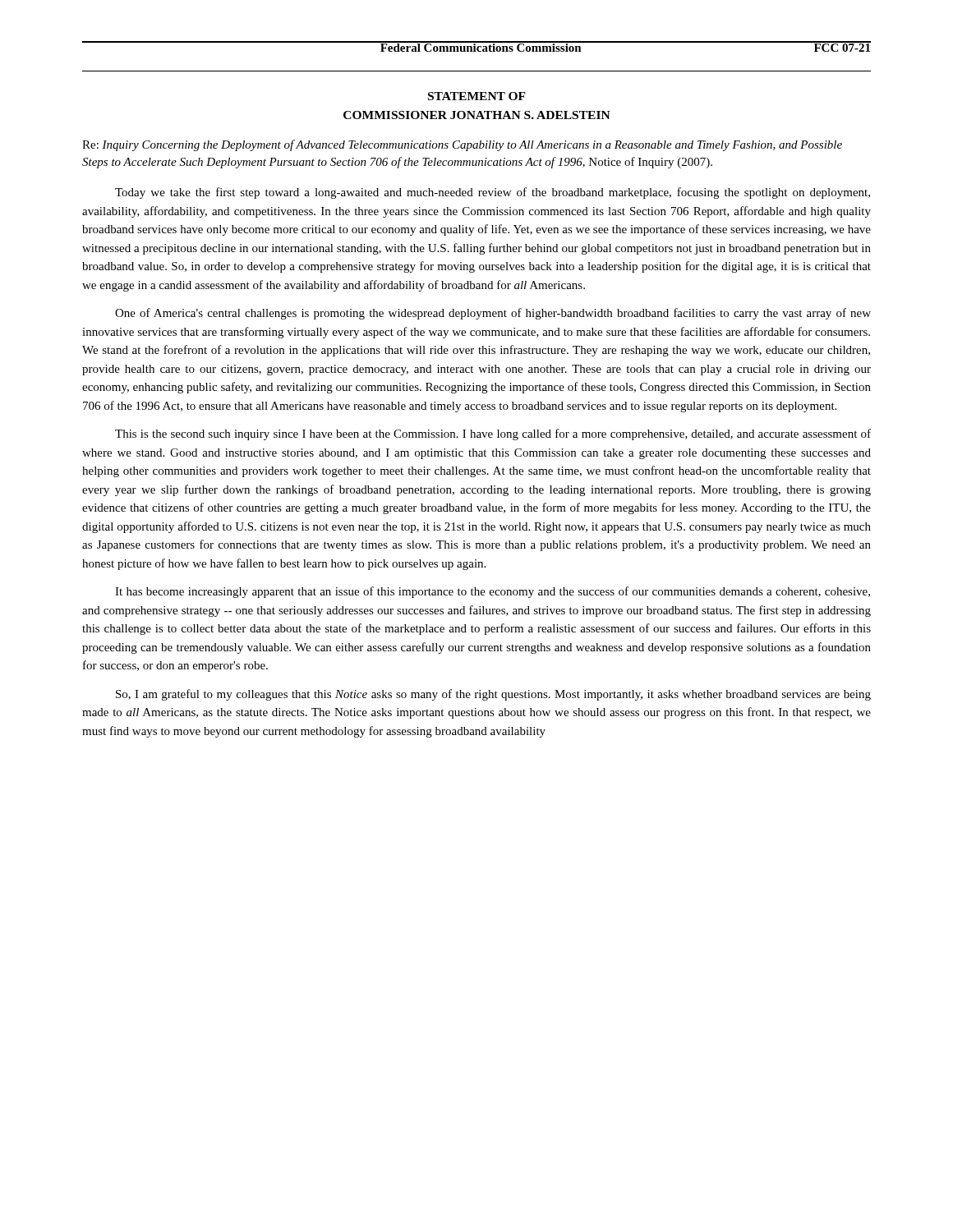Find the text block starting "It has become increasingly"
The height and width of the screenshot is (1232, 953).
pyautogui.click(x=476, y=628)
